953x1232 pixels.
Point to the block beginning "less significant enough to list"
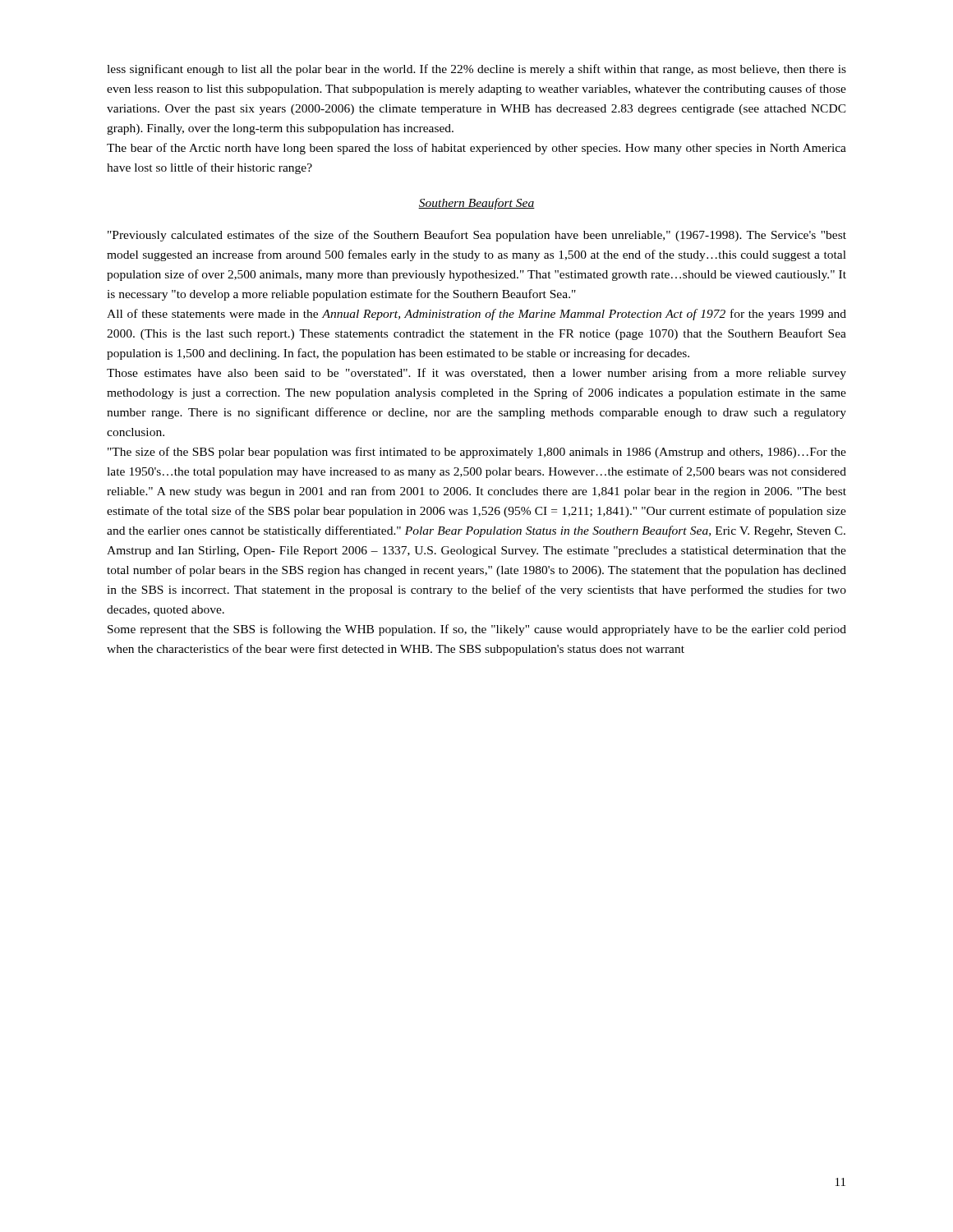[476, 118]
